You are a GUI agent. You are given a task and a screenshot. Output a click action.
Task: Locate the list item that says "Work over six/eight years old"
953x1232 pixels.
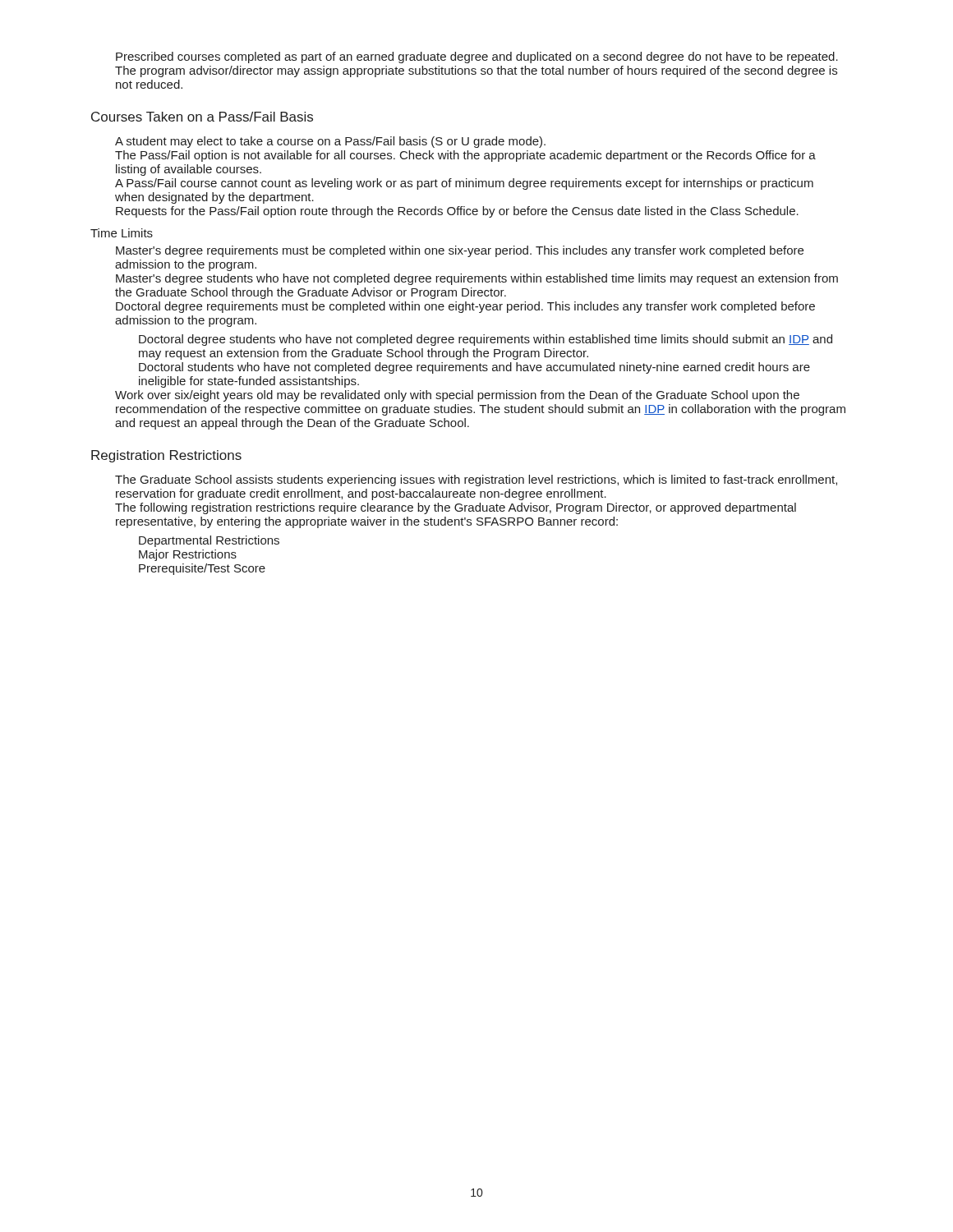(481, 409)
